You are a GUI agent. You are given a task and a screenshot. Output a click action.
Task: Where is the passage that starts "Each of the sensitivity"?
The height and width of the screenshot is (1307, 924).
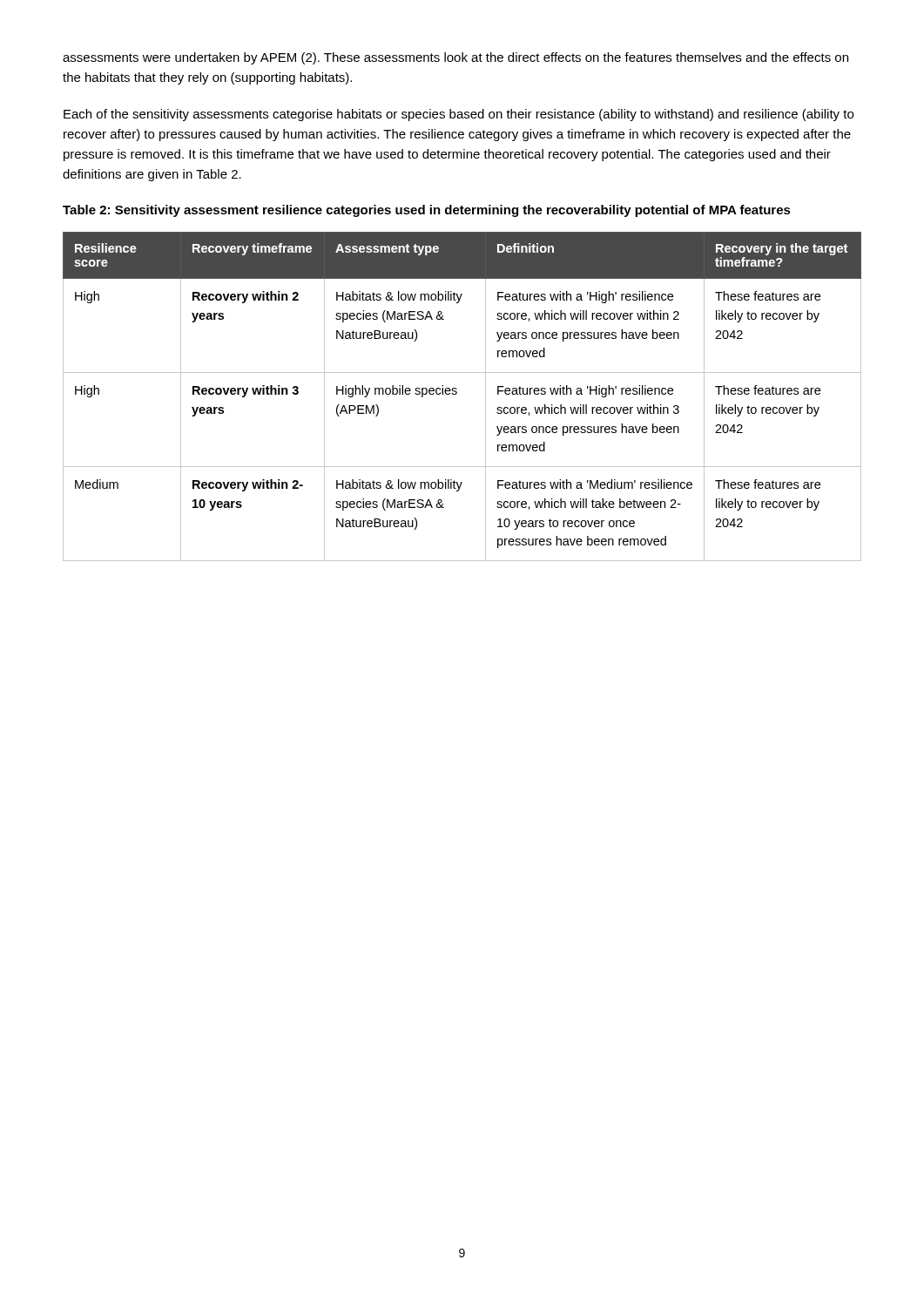pyautogui.click(x=458, y=144)
